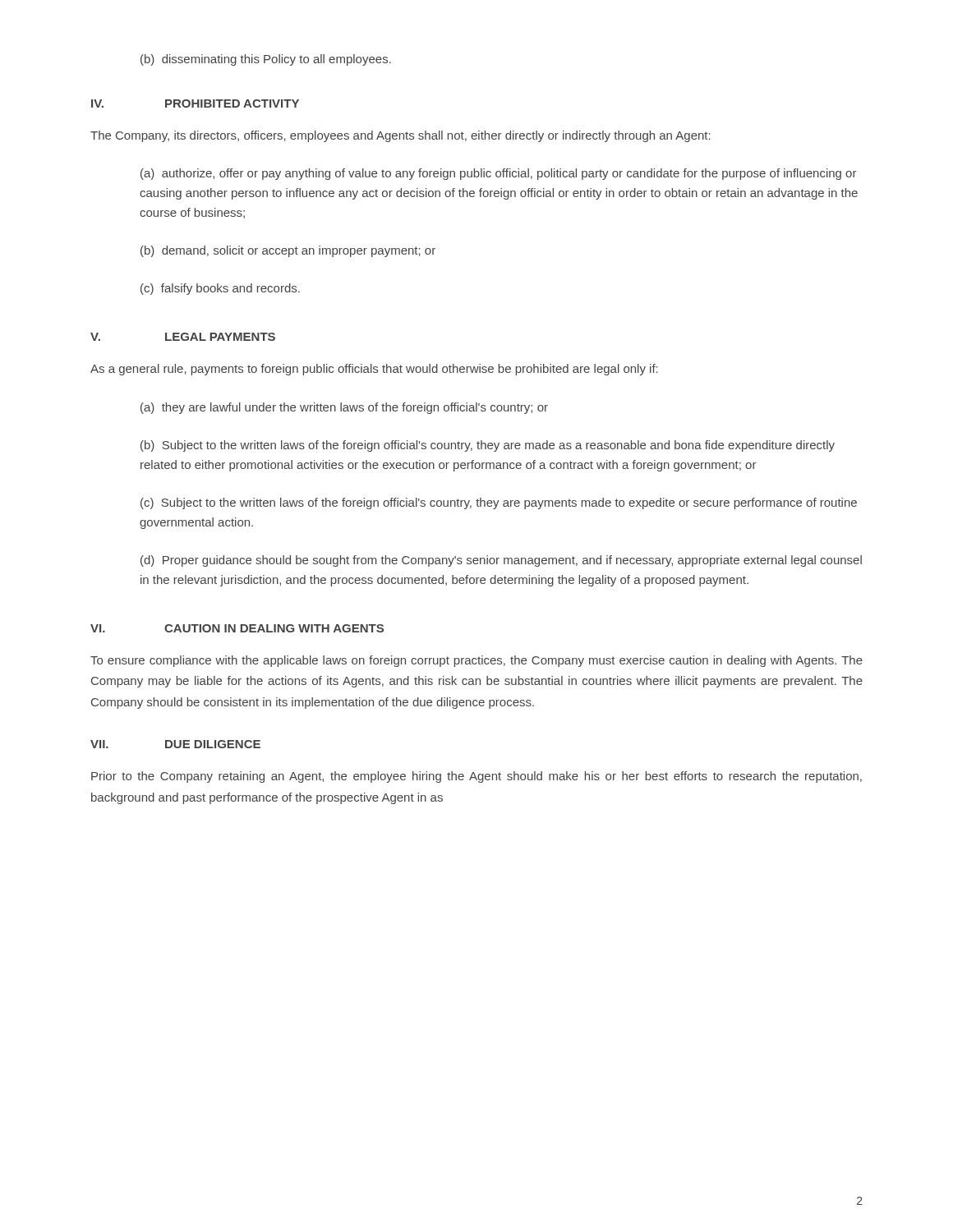The height and width of the screenshot is (1232, 953).
Task: Click on the section header containing "VI. CAUTION IN"
Action: [237, 628]
